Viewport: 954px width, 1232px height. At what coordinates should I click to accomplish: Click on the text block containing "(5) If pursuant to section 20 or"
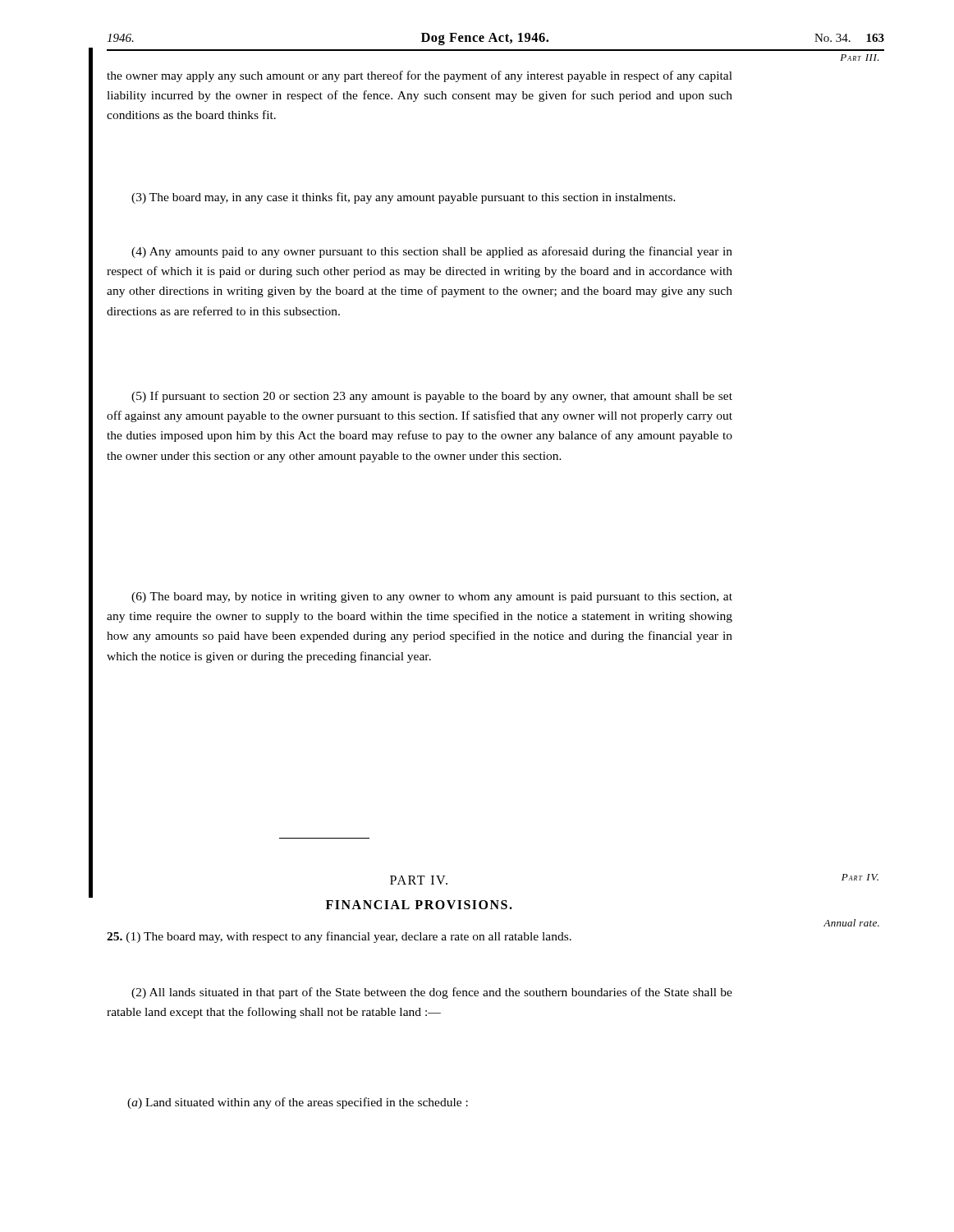tap(420, 425)
